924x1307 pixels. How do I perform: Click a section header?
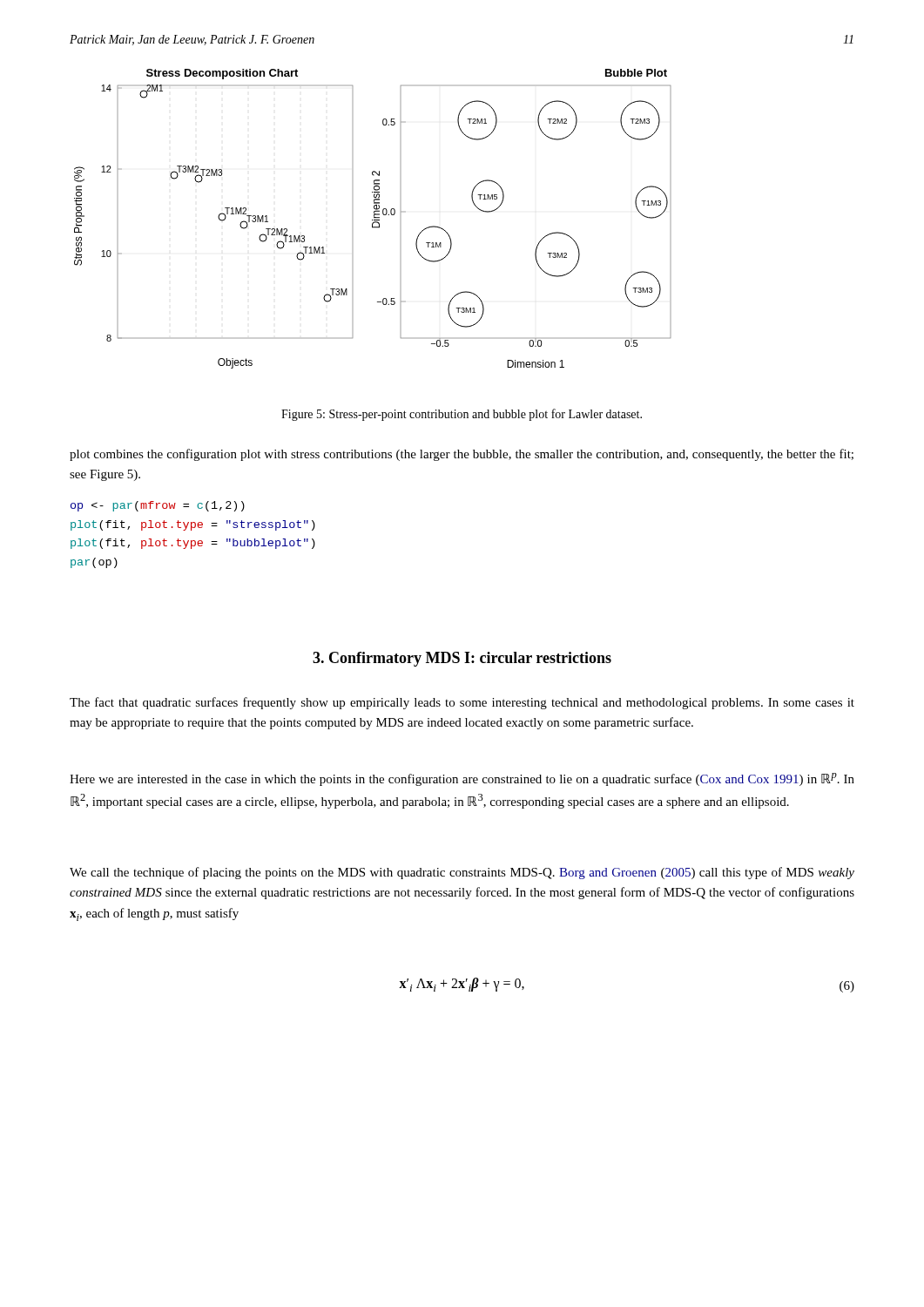click(x=462, y=658)
